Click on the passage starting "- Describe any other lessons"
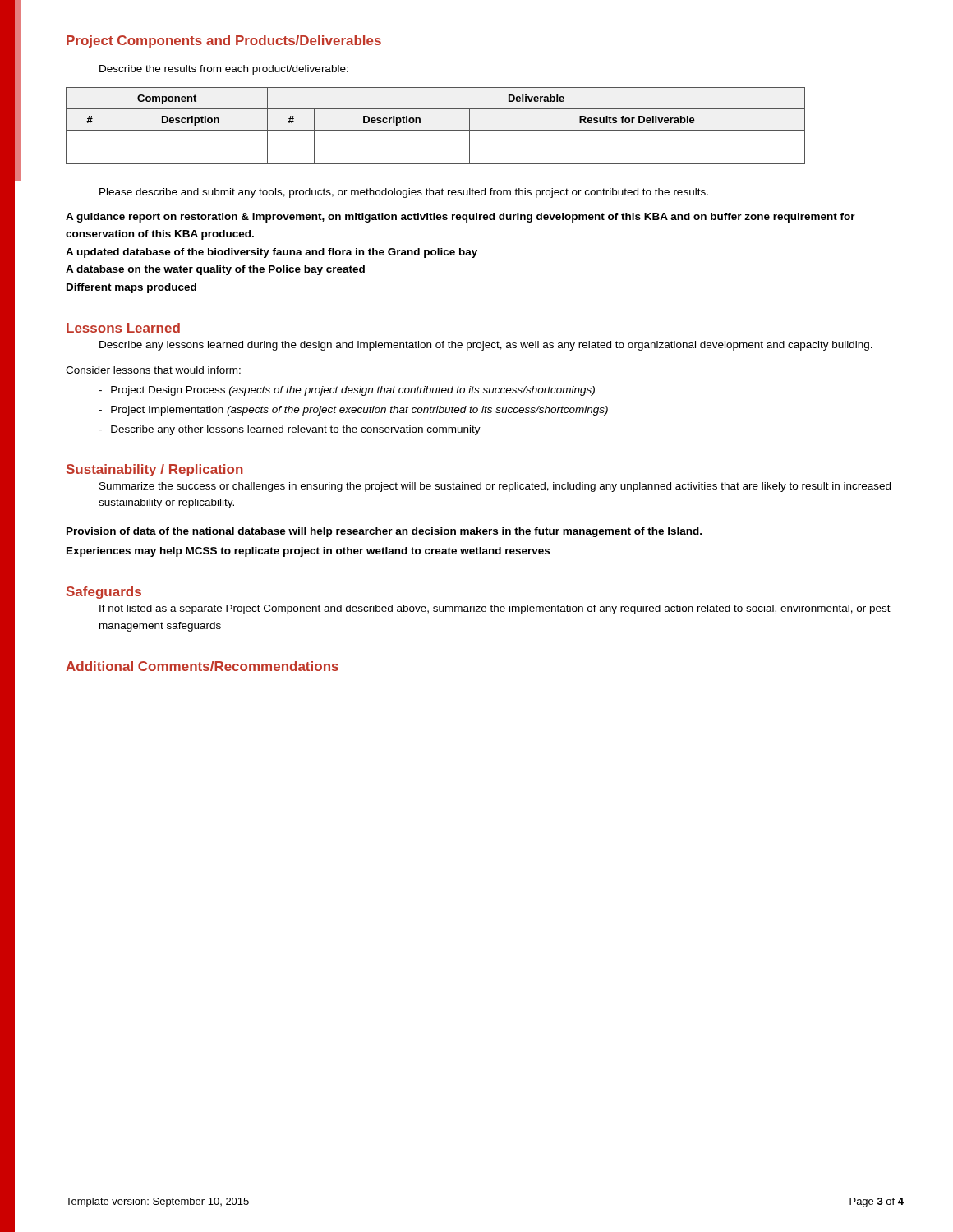The height and width of the screenshot is (1232, 953). [x=289, y=429]
